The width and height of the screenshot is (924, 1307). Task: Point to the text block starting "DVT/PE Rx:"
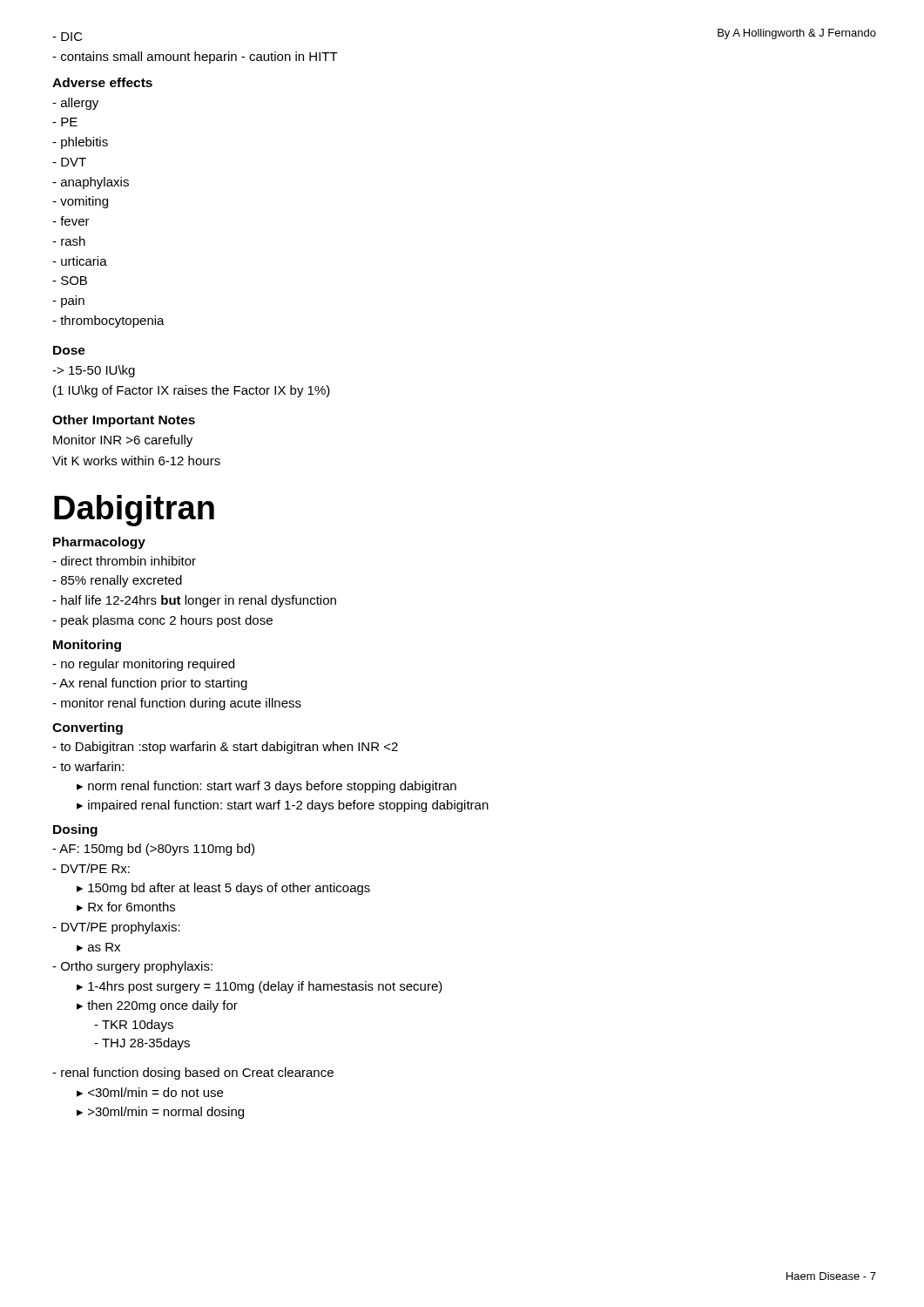pyautogui.click(x=91, y=868)
